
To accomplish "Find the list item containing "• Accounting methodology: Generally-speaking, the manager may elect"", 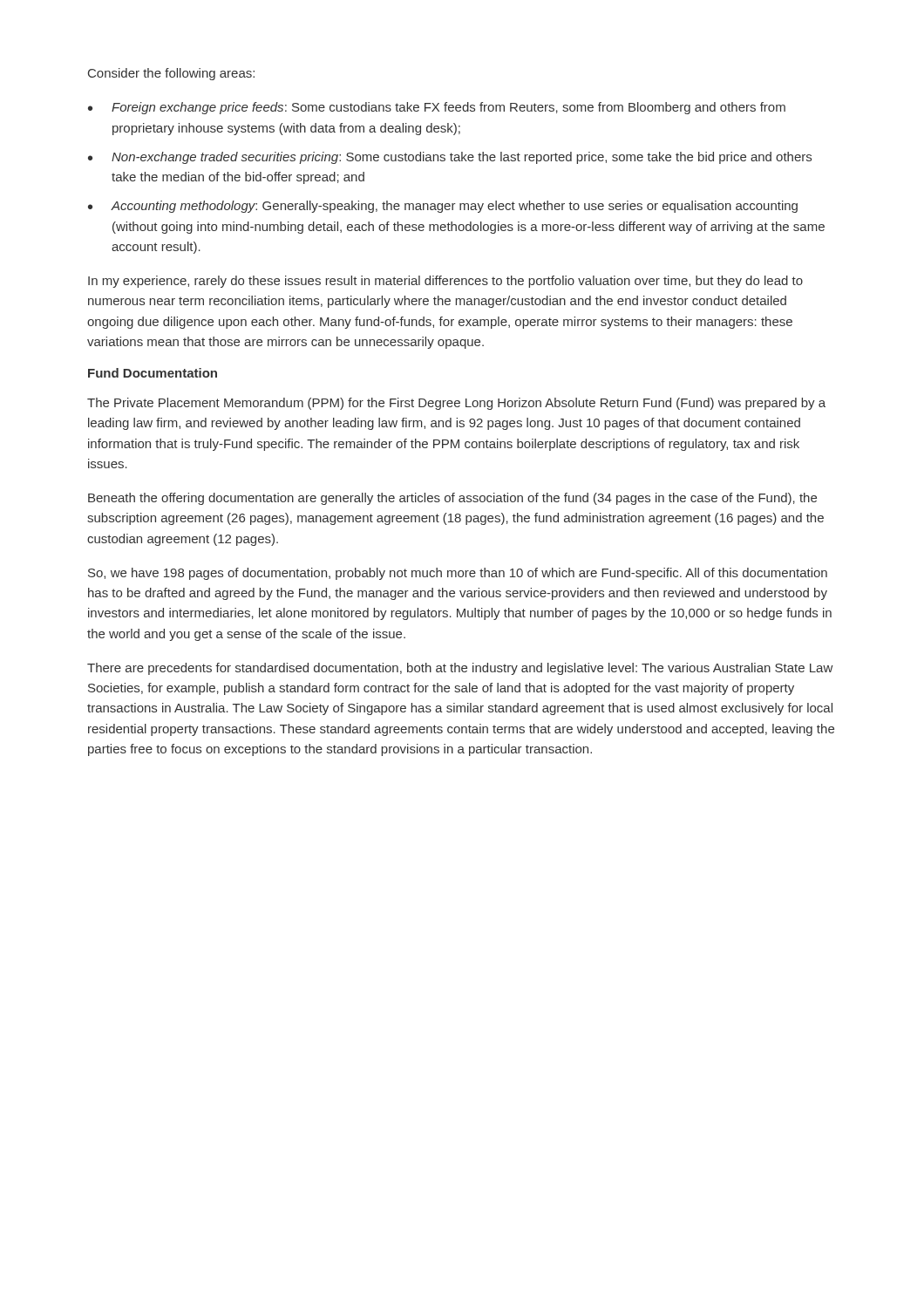I will pyautogui.click(x=462, y=226).
